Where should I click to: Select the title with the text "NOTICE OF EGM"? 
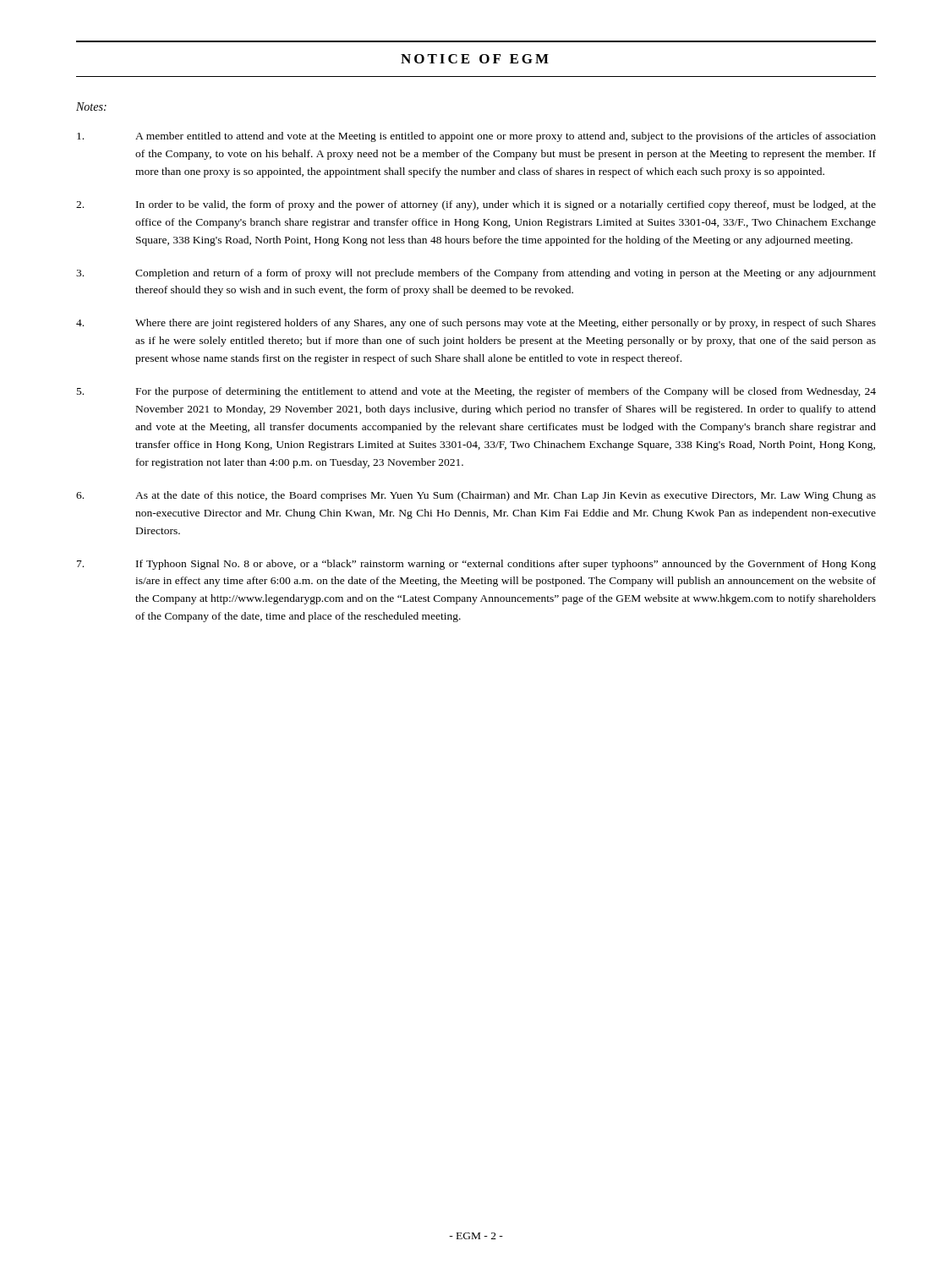click(x=476, y=59)
